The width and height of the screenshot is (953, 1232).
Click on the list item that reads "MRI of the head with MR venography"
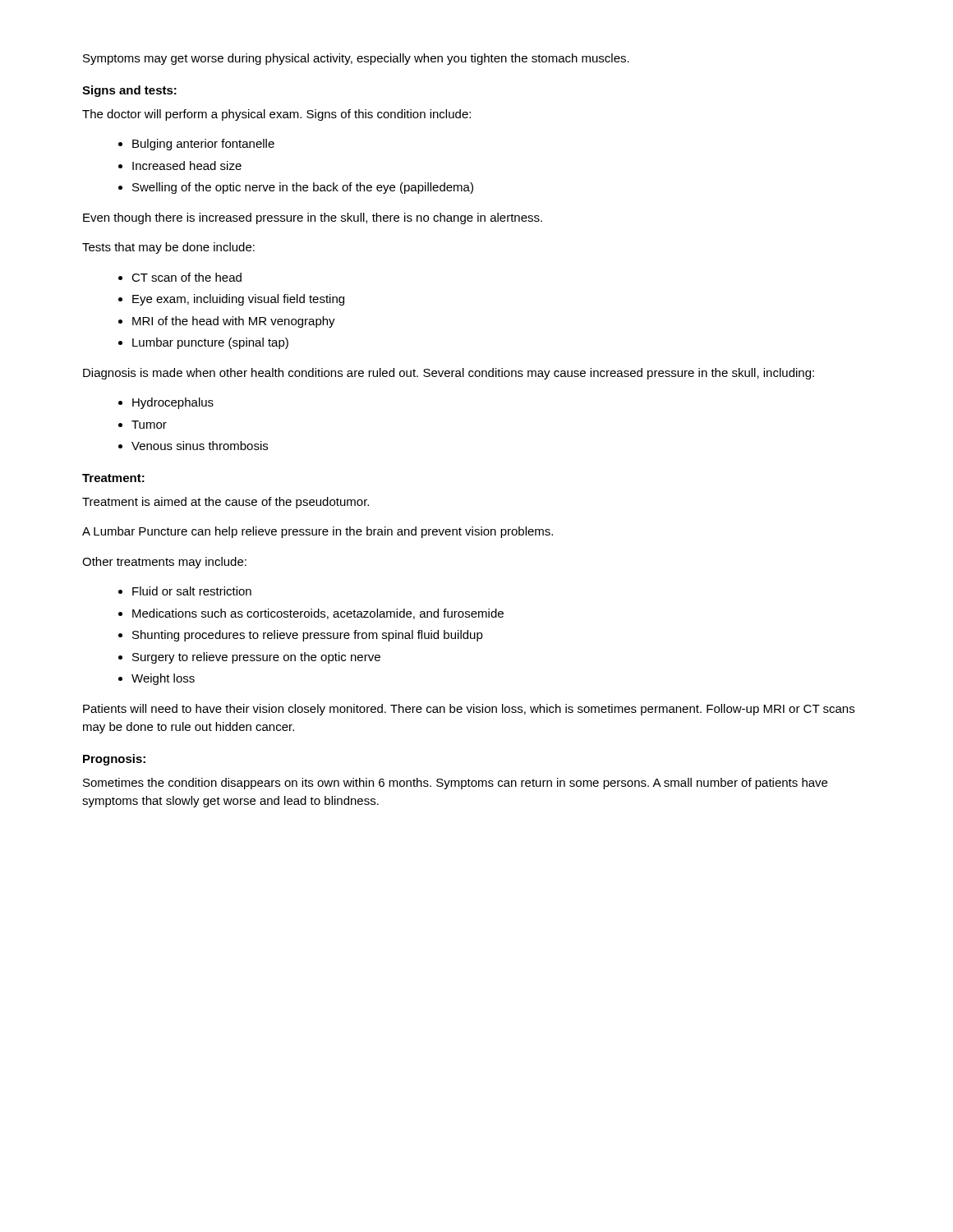coord(233,320)
